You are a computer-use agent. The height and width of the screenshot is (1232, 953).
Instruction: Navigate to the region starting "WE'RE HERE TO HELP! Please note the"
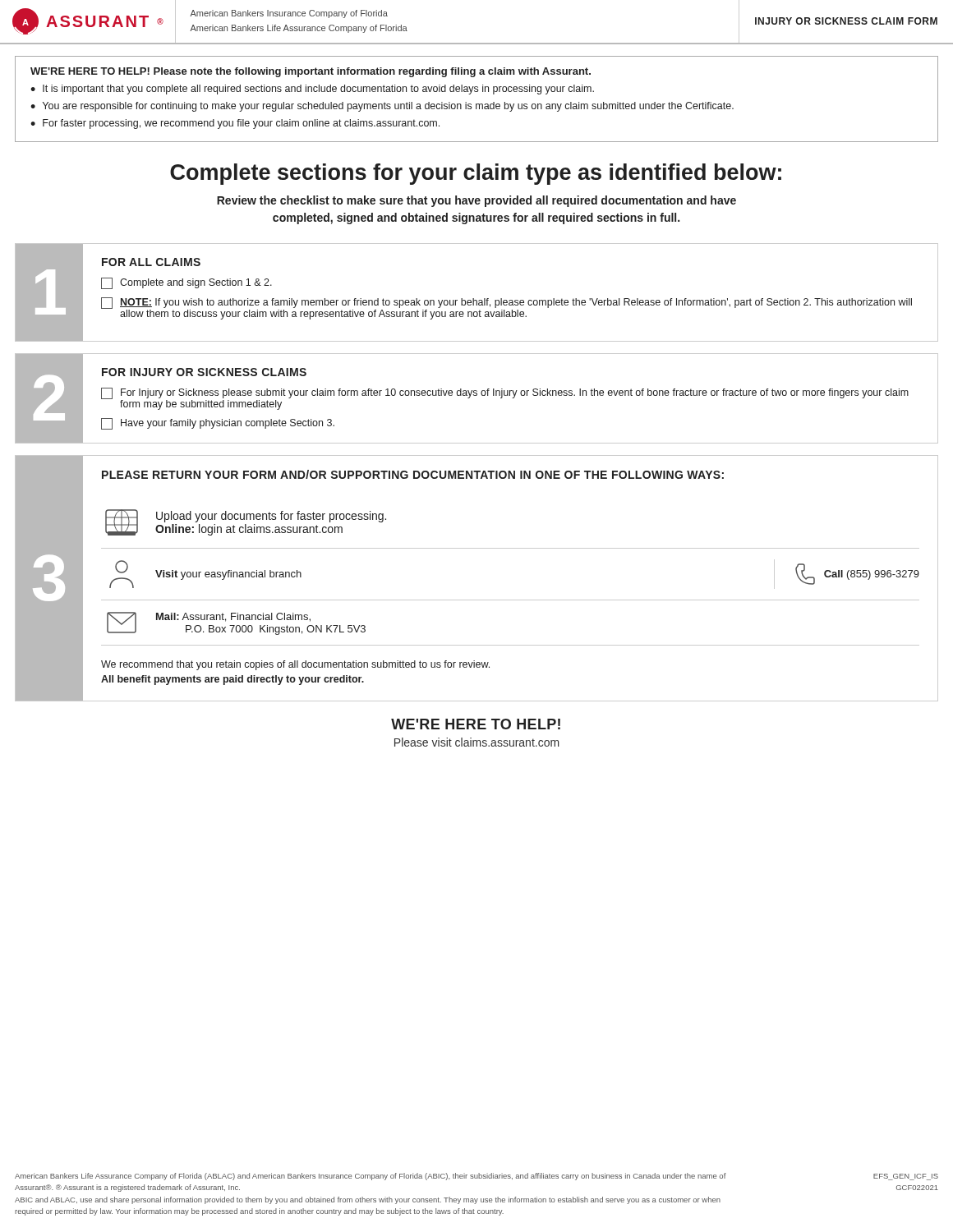coord(311,71)
